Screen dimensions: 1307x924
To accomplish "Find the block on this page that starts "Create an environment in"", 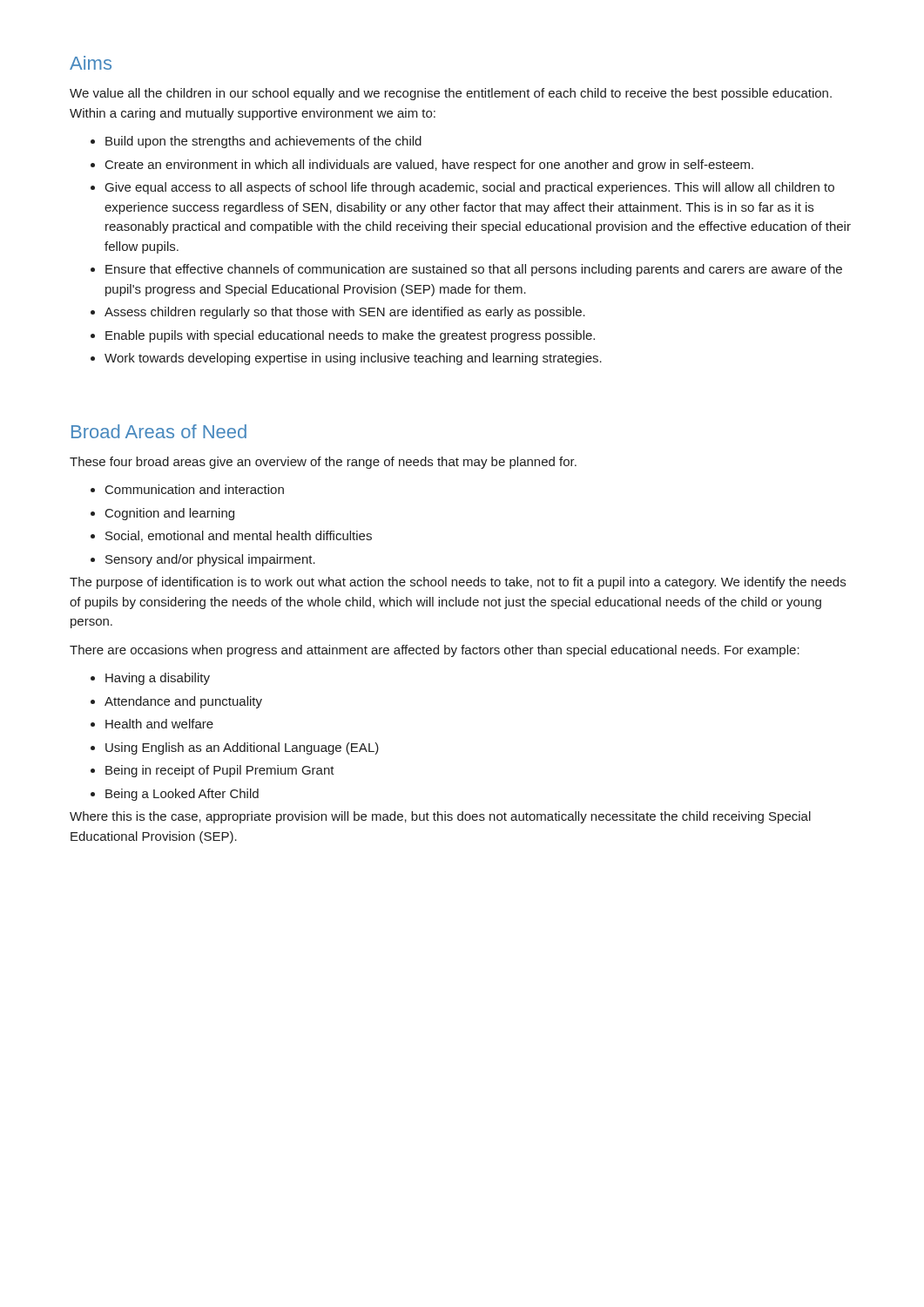I will pos(462,164).
